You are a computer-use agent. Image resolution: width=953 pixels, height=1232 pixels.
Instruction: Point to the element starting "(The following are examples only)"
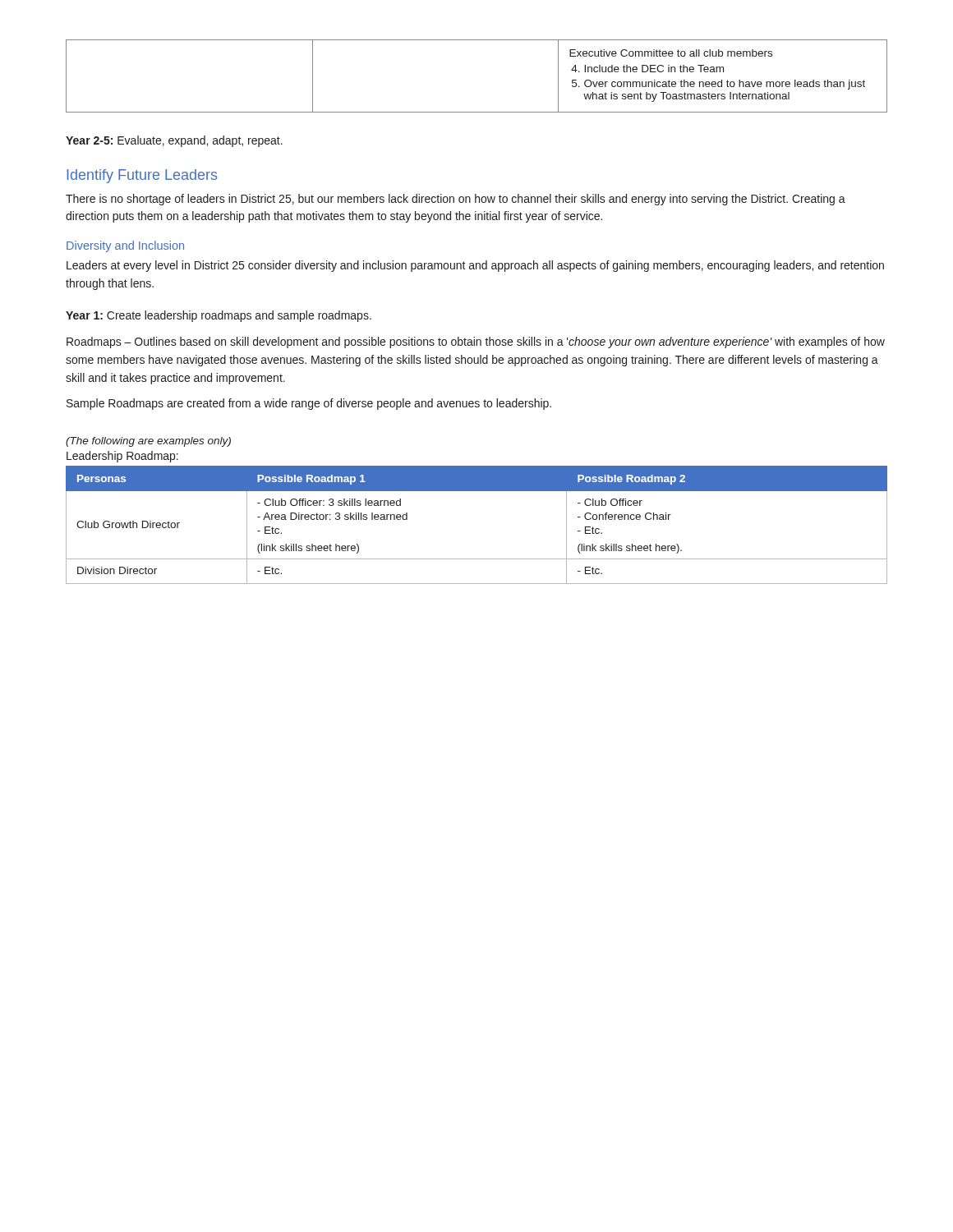tap(149, 441)
